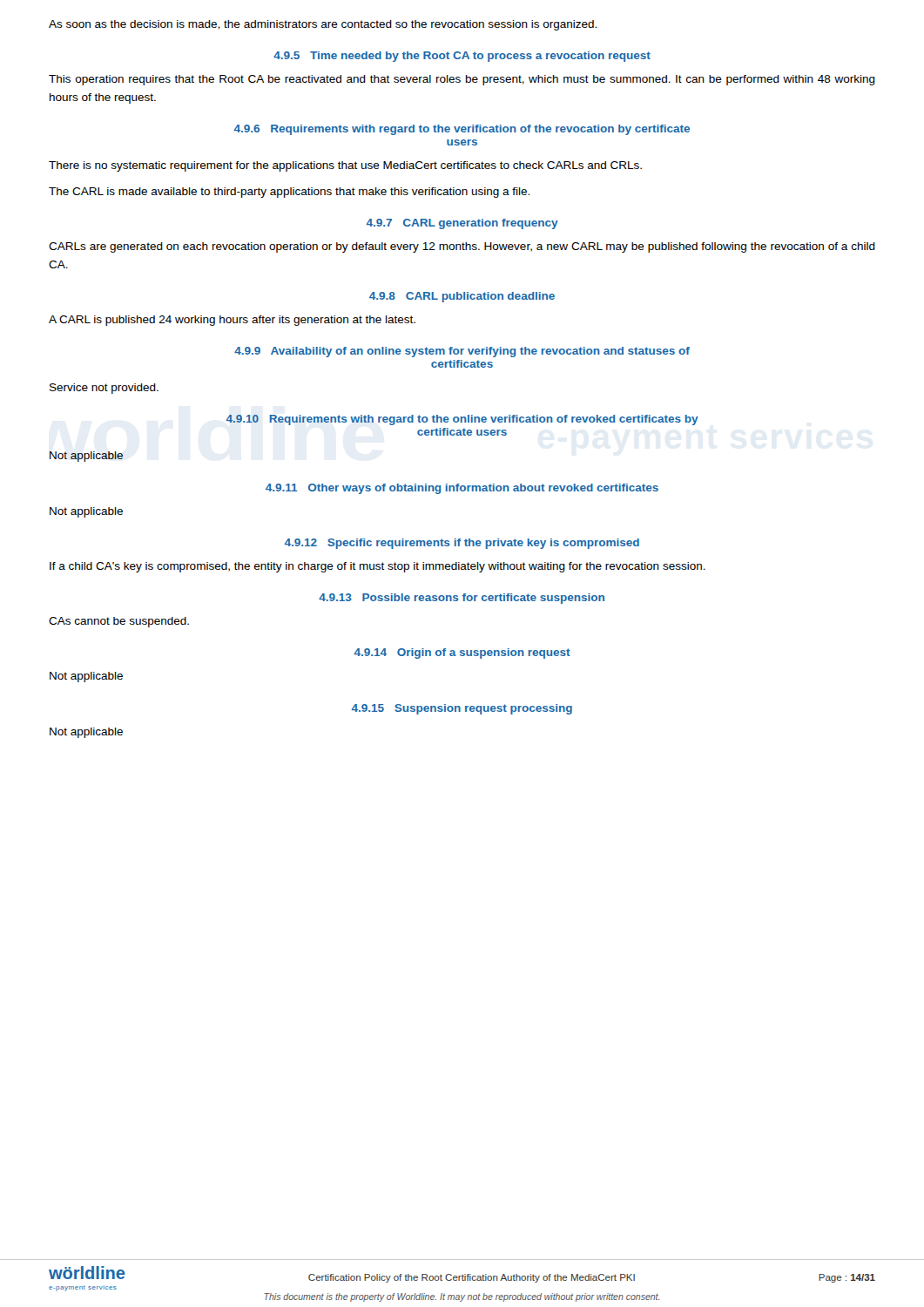924x1307 pixels.
Task: Where is the passage that starts "A CARL is published"?
Action: [232, 321]
